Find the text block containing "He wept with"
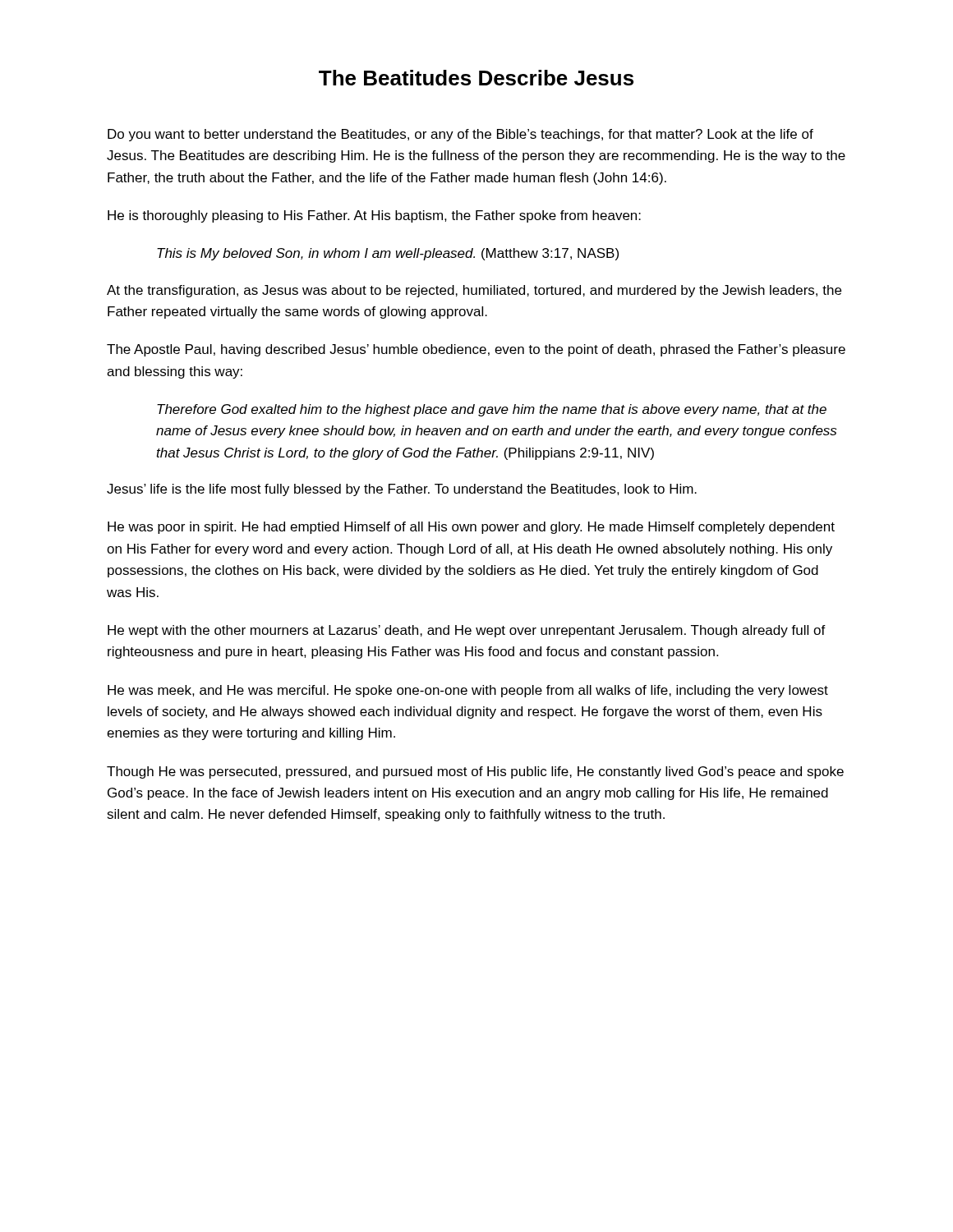 coord(466,641)
